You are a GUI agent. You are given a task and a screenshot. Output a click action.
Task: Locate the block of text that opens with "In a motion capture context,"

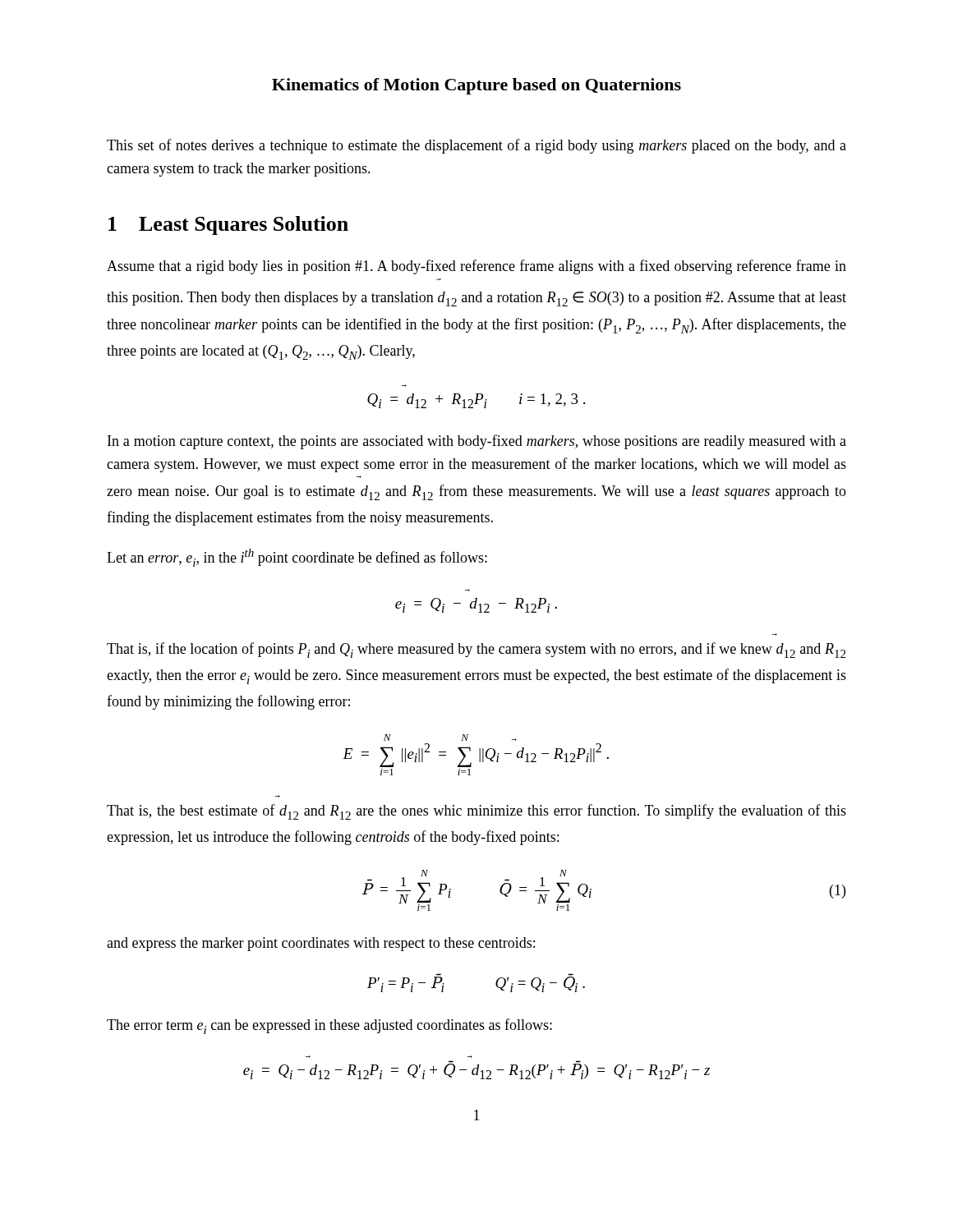coord(476,479)
